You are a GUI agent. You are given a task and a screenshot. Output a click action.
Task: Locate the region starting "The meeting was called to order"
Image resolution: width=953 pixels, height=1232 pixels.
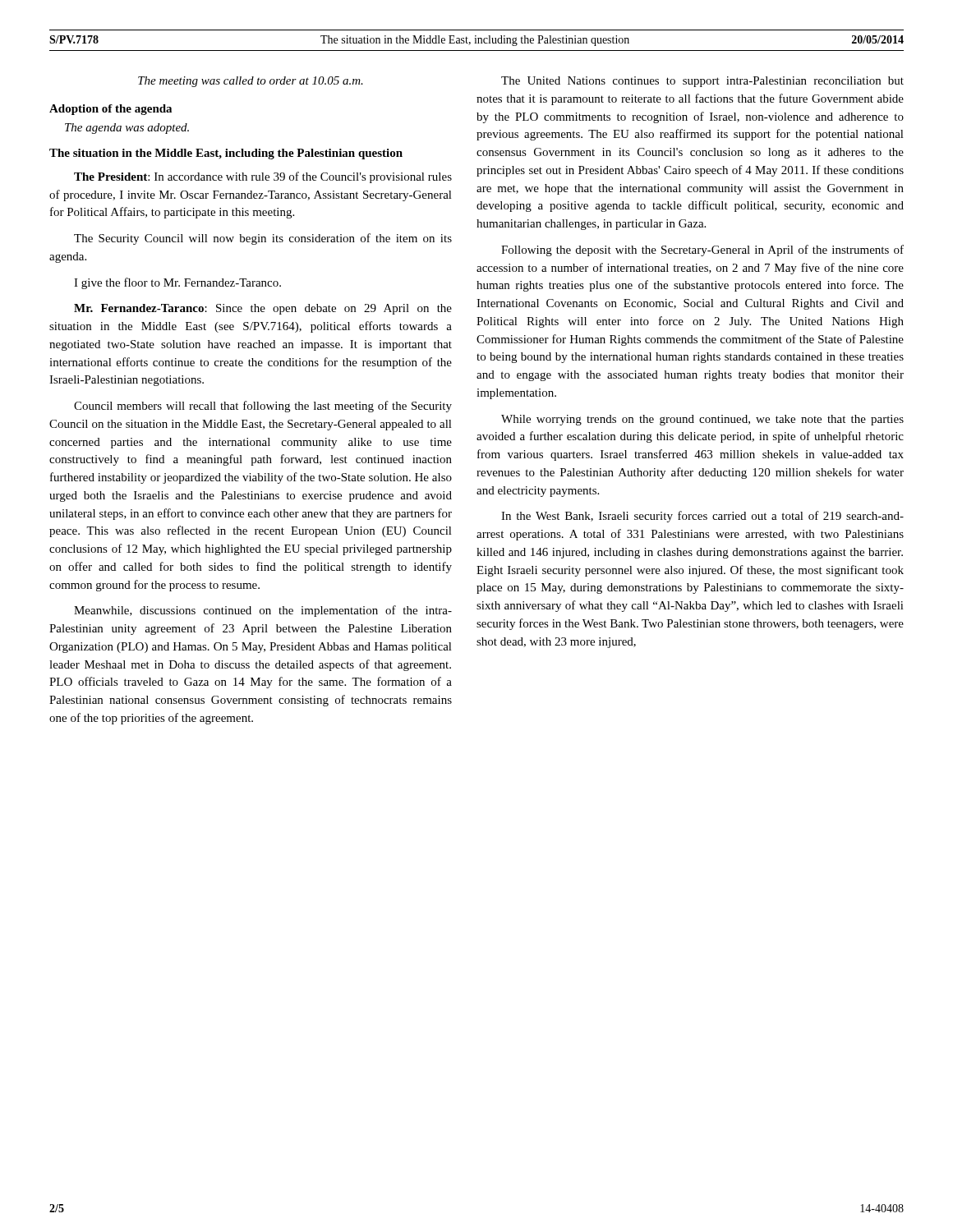pos(251,81)
